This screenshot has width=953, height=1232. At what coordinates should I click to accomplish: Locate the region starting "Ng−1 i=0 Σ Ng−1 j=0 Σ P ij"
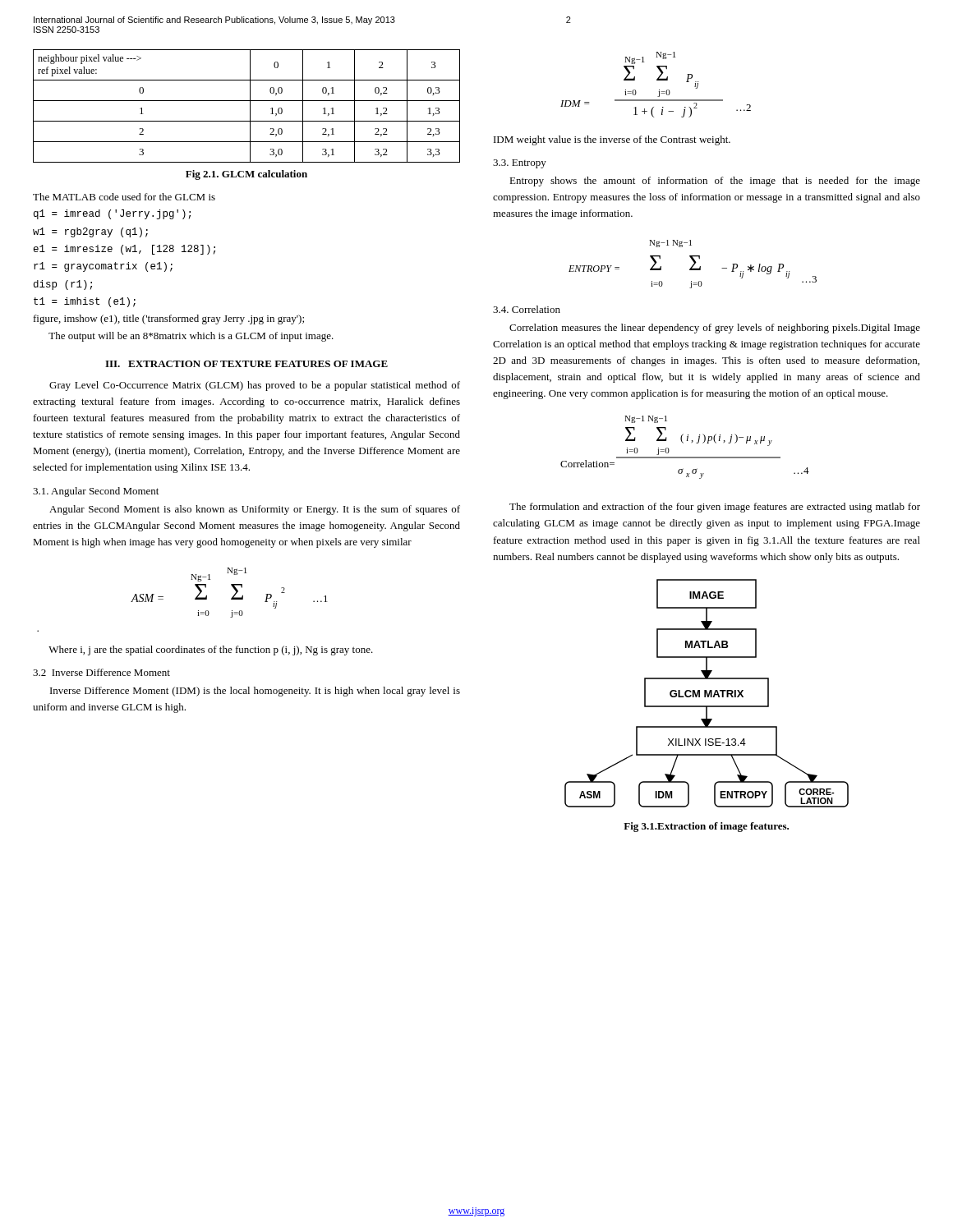click(x=707, y=86)
